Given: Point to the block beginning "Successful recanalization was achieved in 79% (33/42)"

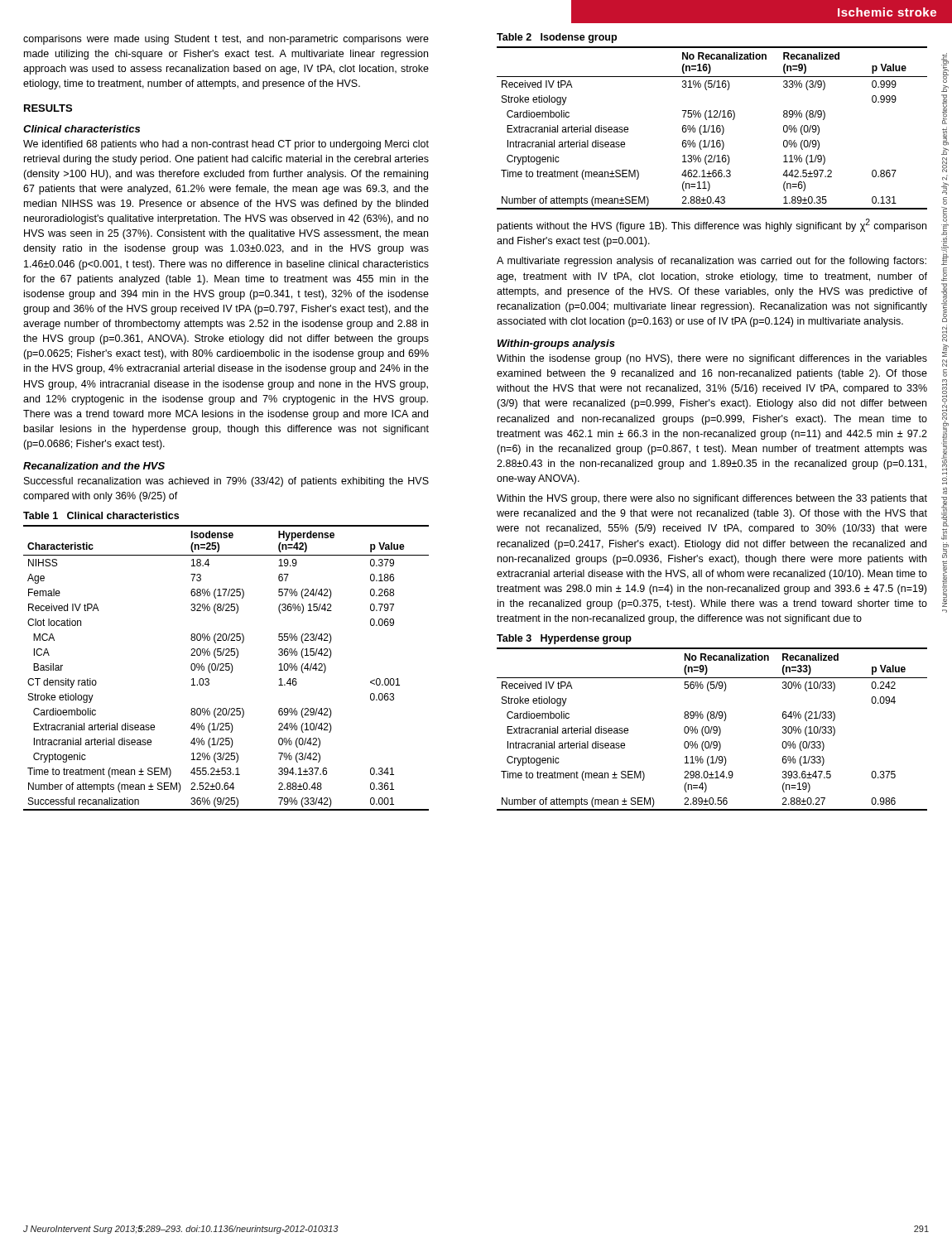Looking at the screenshot, I should coord(226,489).
